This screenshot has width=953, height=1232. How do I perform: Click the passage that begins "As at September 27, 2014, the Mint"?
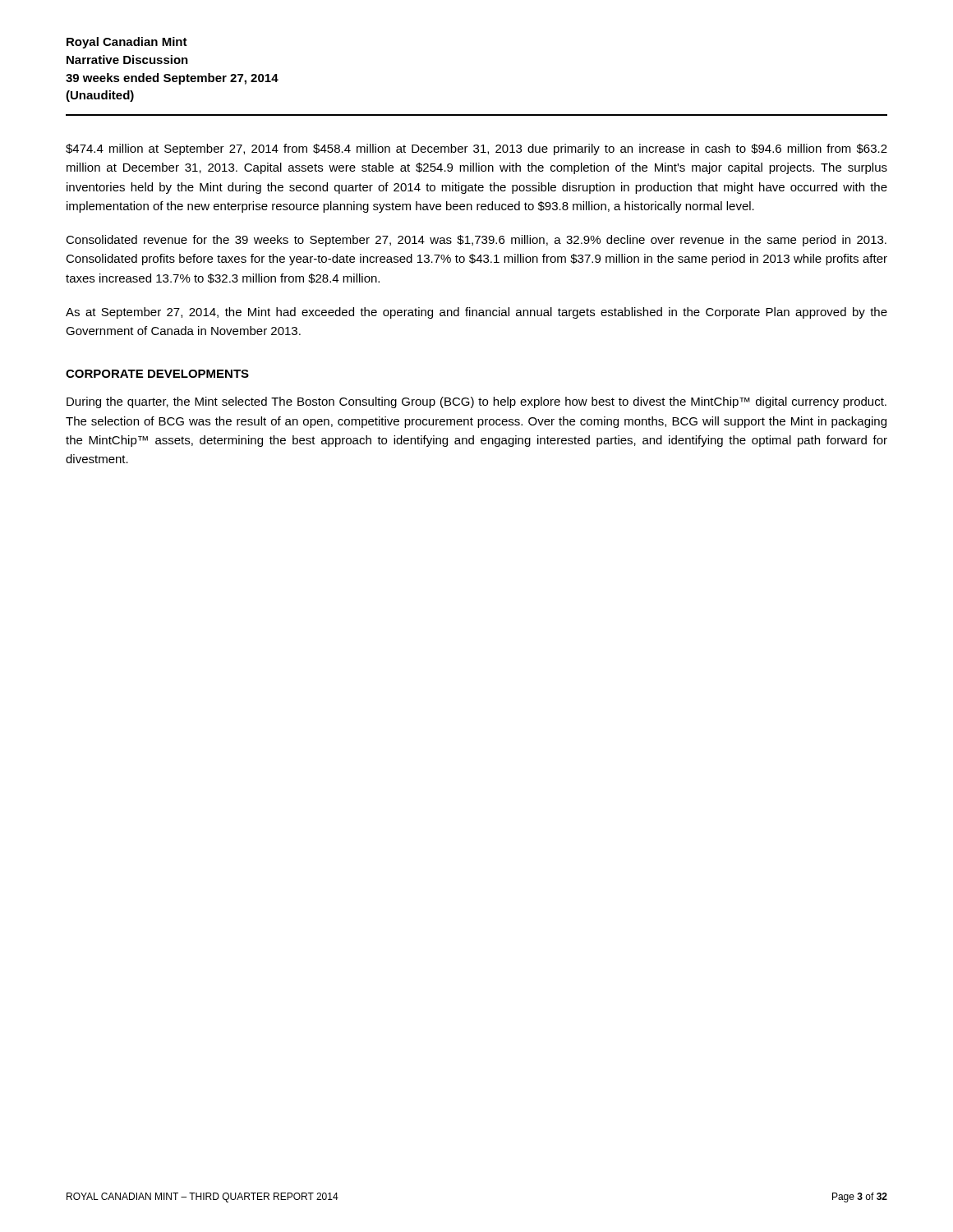tap(476, 321)
